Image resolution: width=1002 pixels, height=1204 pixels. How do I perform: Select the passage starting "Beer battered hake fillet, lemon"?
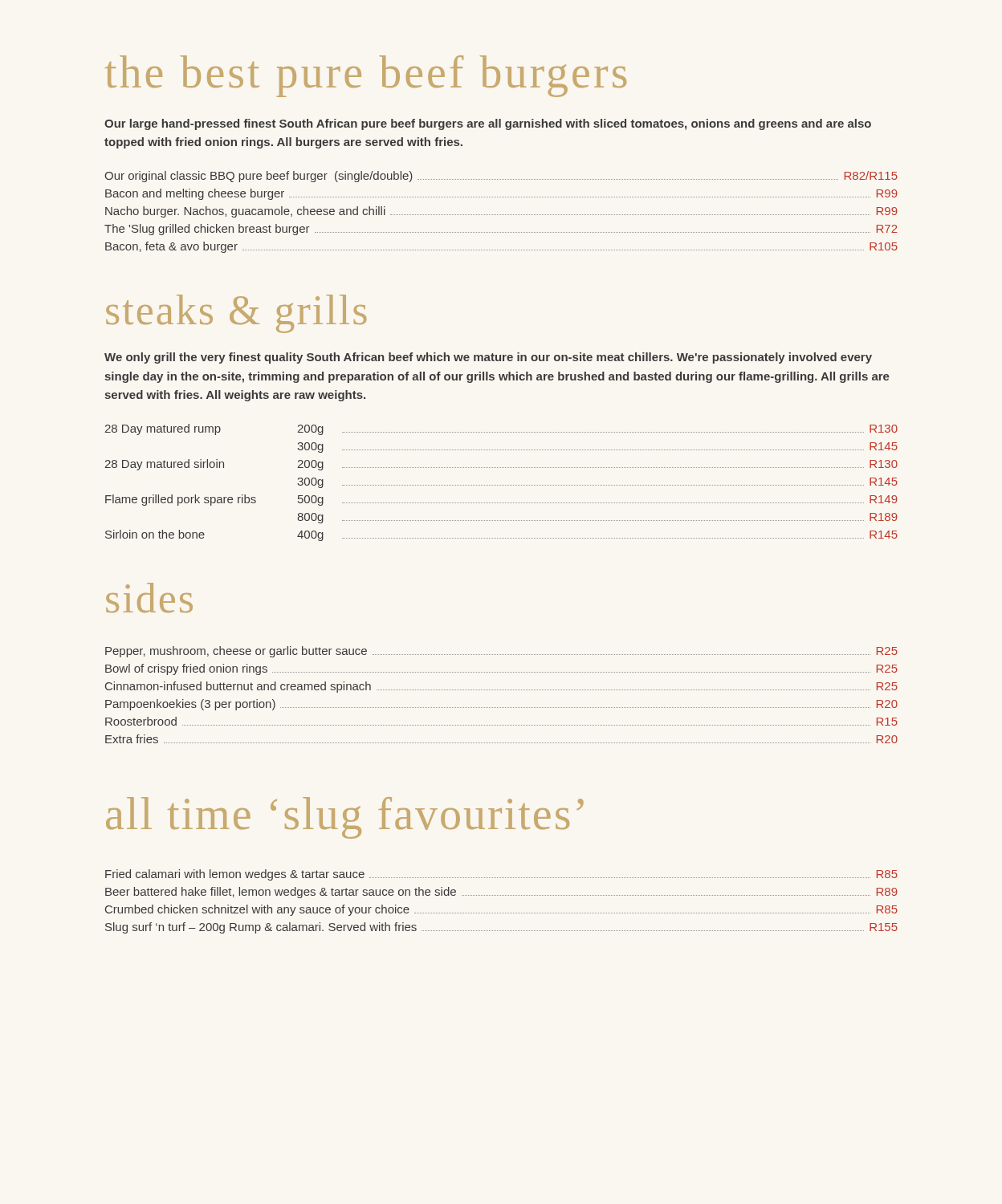tap(501, 891)
